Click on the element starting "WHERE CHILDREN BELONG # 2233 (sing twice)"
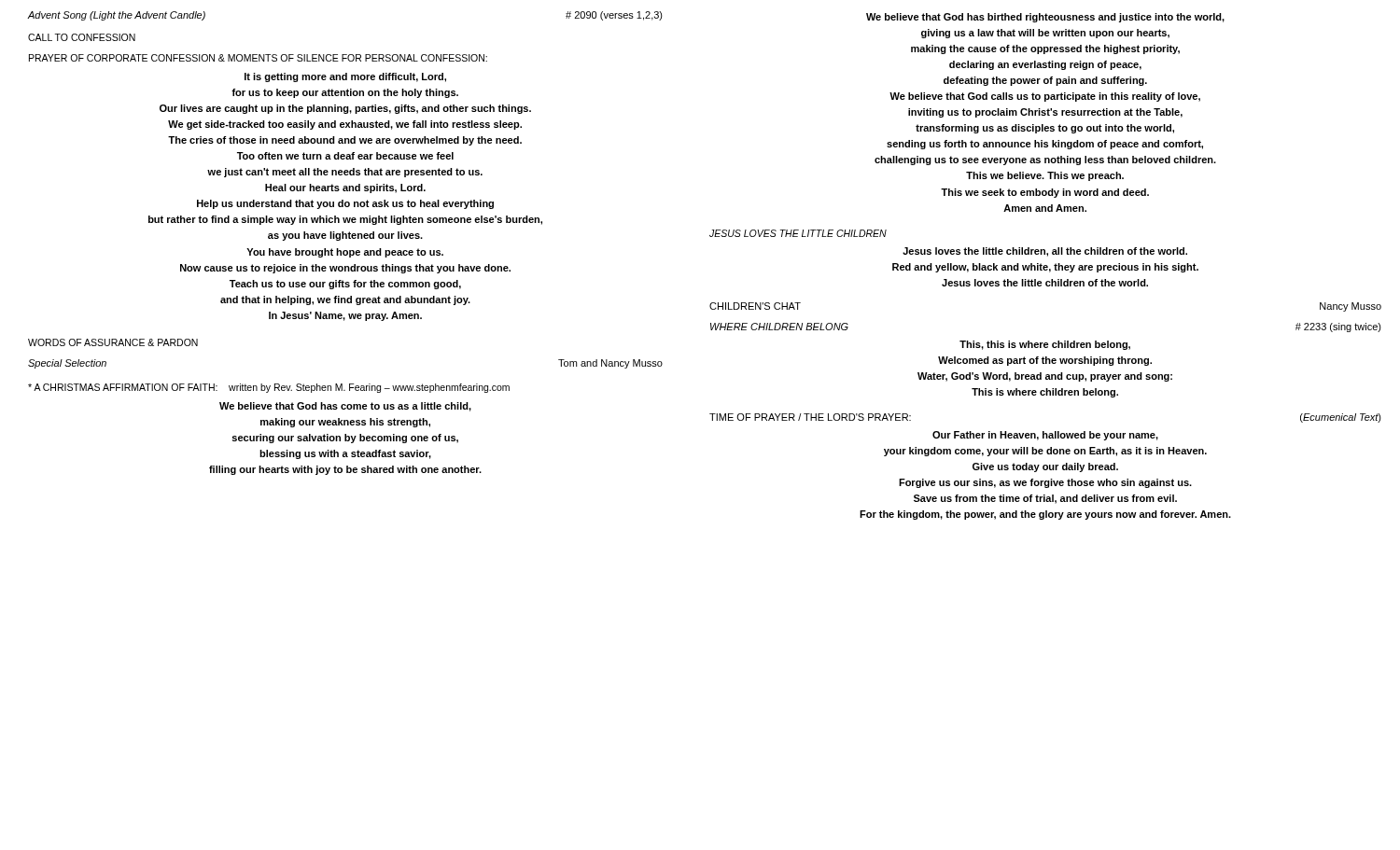This screenshot has height=850, width=1400. [775, 327]
